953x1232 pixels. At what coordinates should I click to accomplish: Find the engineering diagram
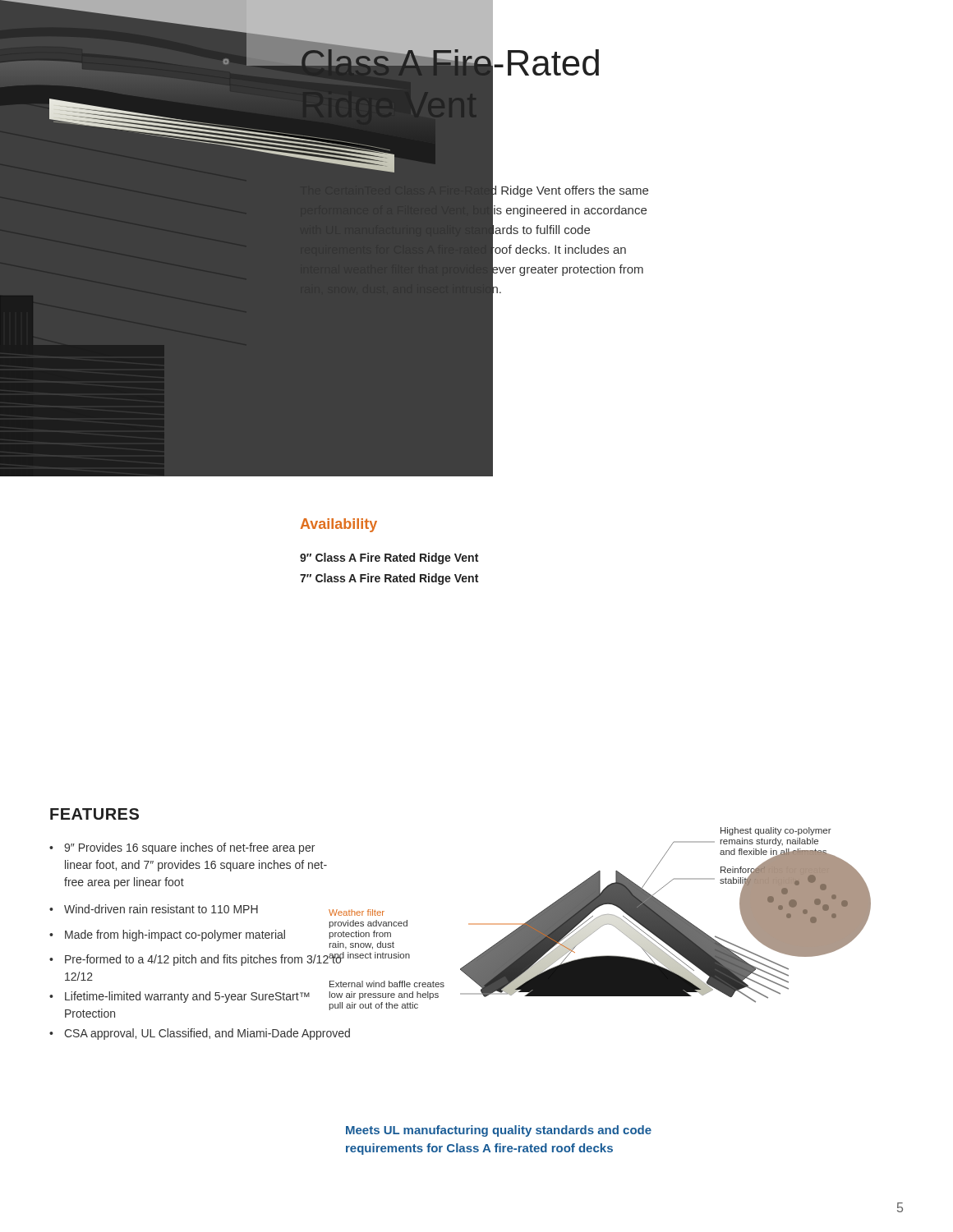tap(612, 928)
